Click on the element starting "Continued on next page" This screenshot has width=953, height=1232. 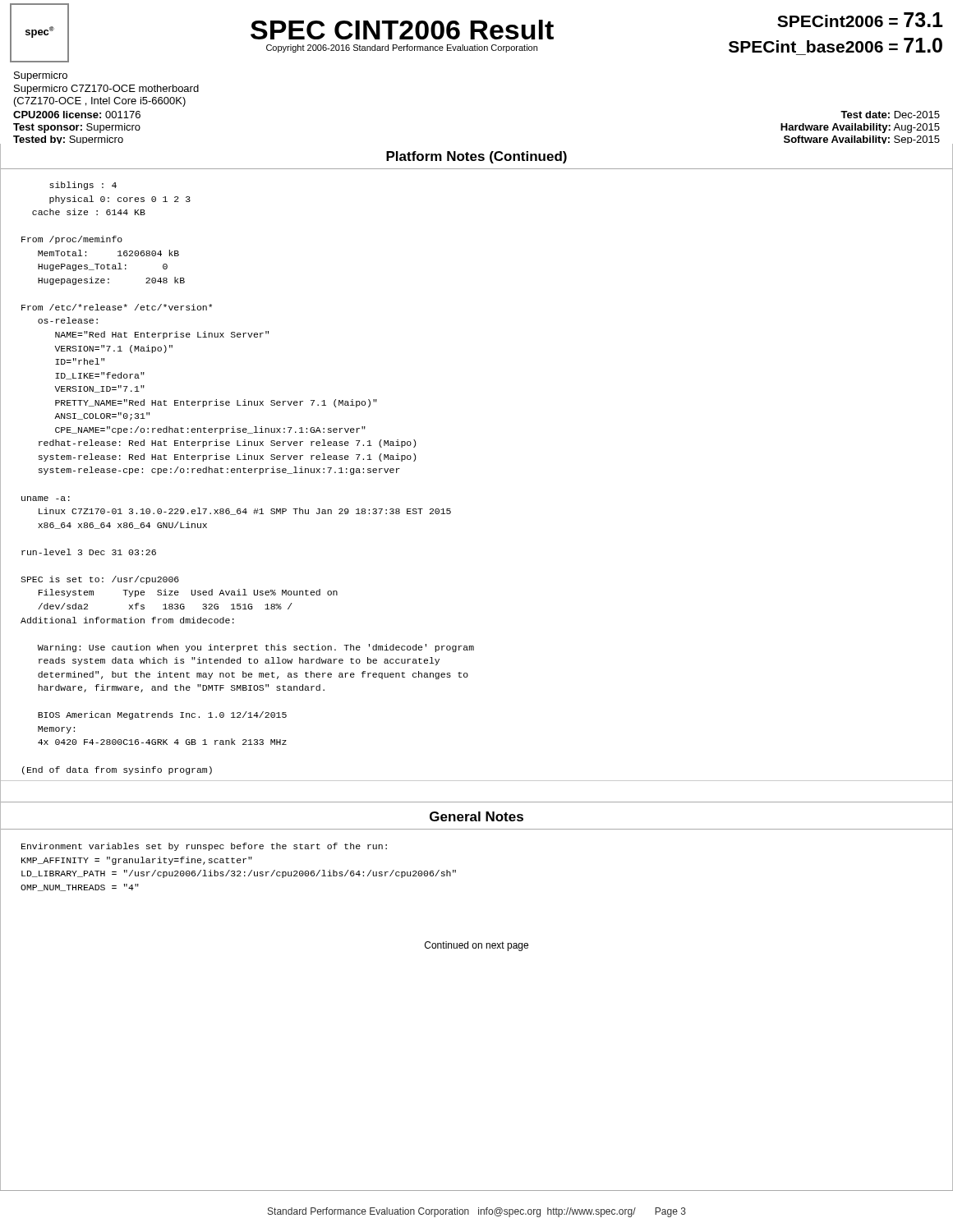[476, 945]
